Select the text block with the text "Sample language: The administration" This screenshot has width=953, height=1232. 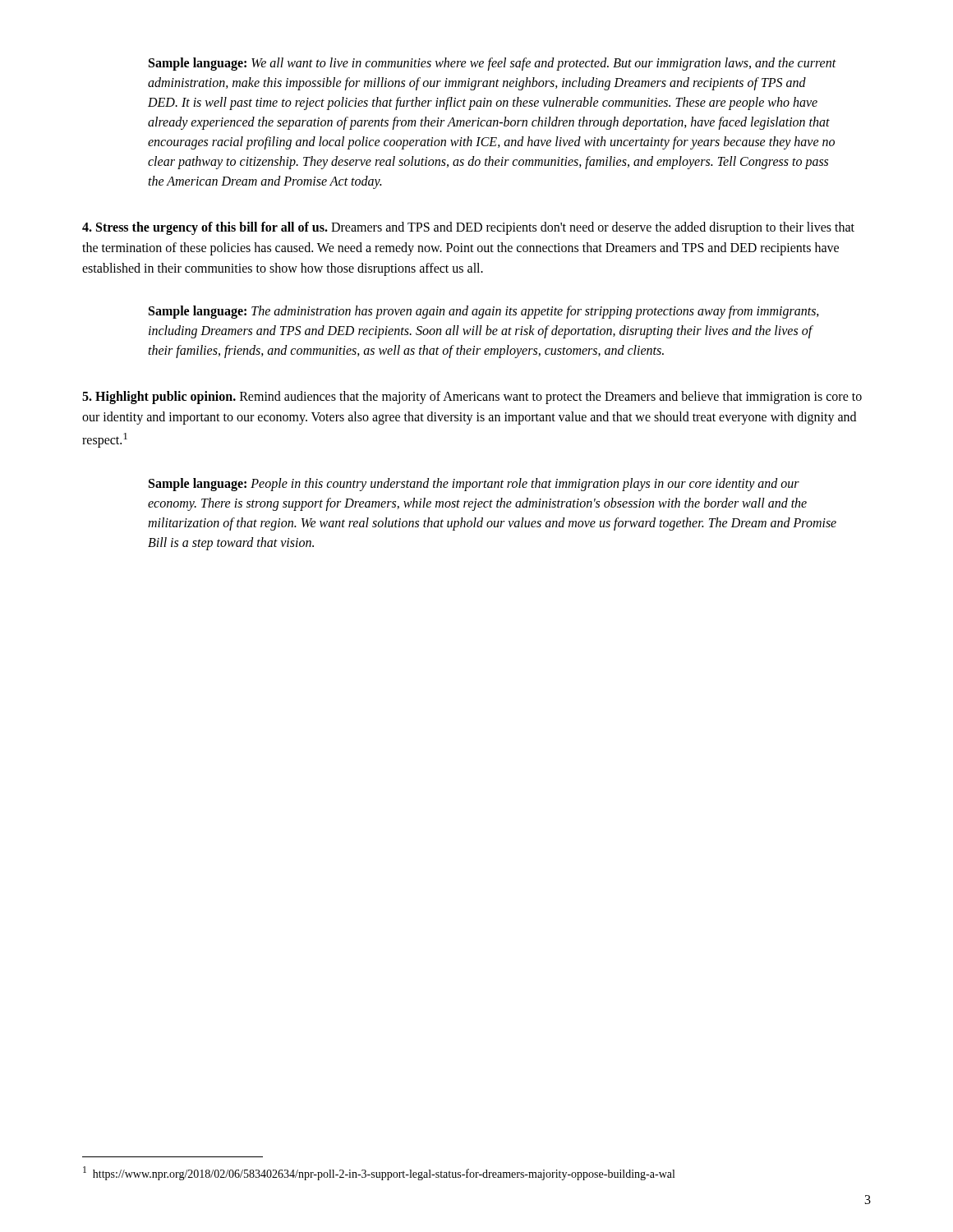484,331
